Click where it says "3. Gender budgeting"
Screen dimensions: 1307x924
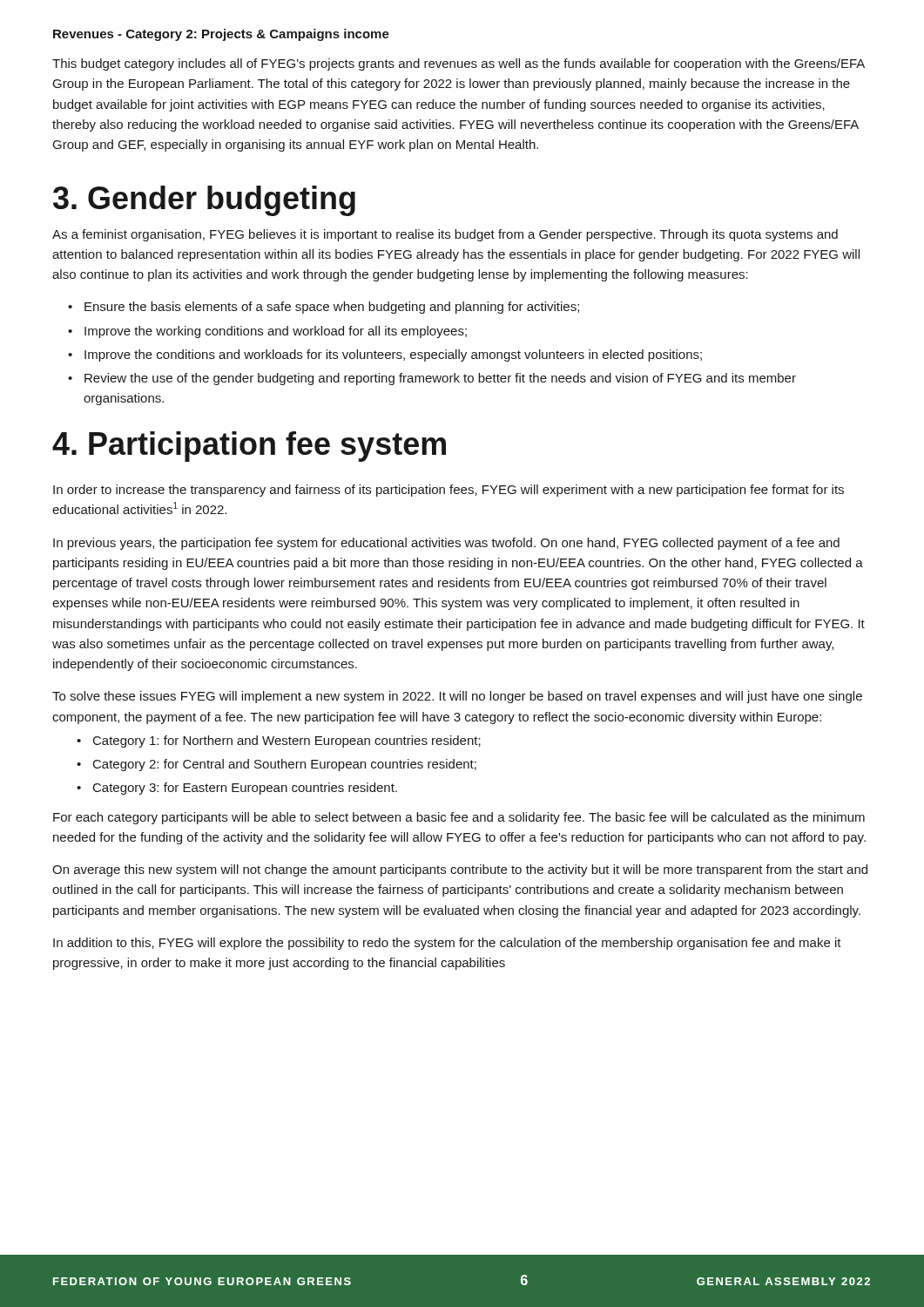click(205, 198)
